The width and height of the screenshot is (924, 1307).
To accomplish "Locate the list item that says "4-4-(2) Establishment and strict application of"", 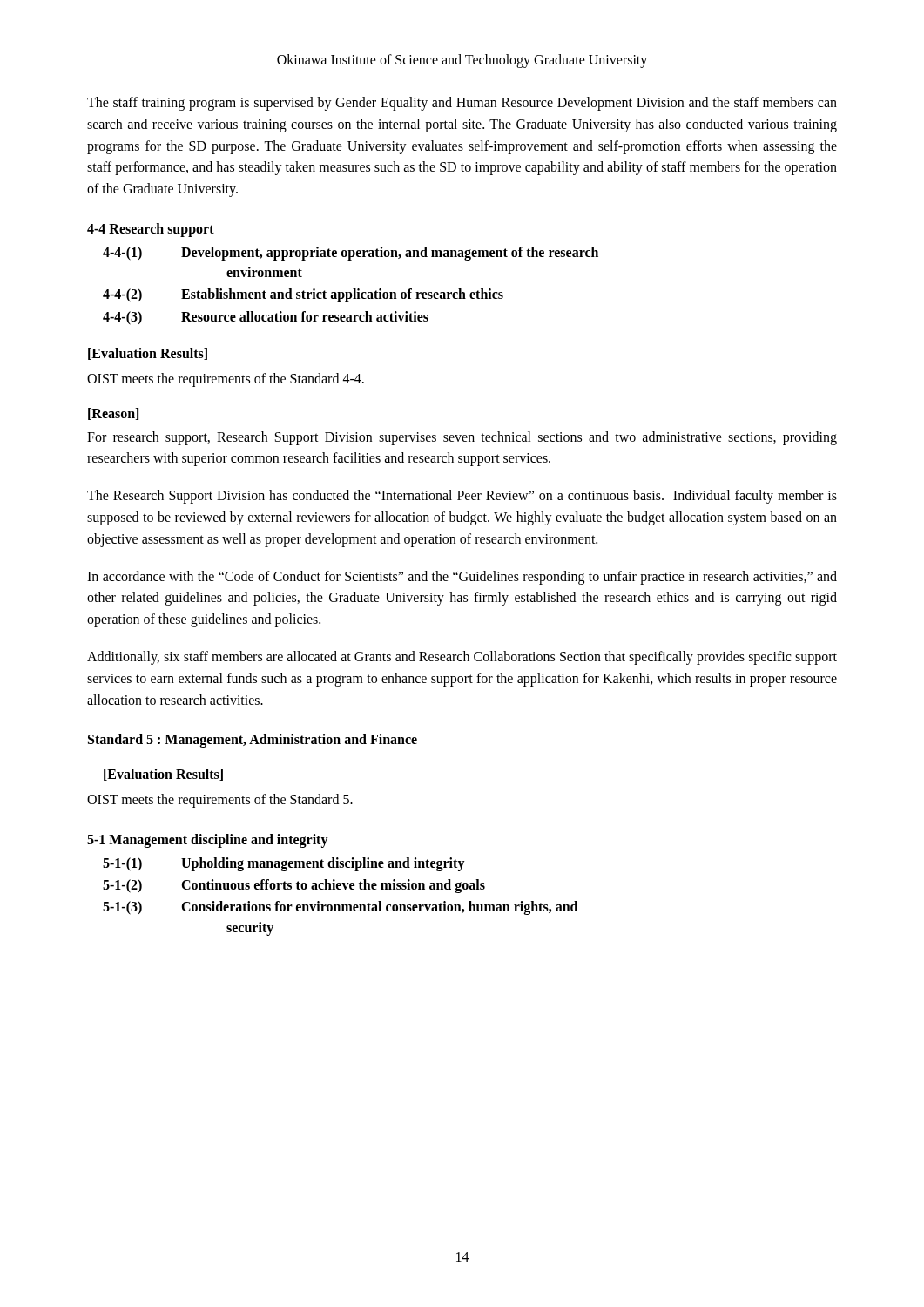I will (x=295, y=294).
